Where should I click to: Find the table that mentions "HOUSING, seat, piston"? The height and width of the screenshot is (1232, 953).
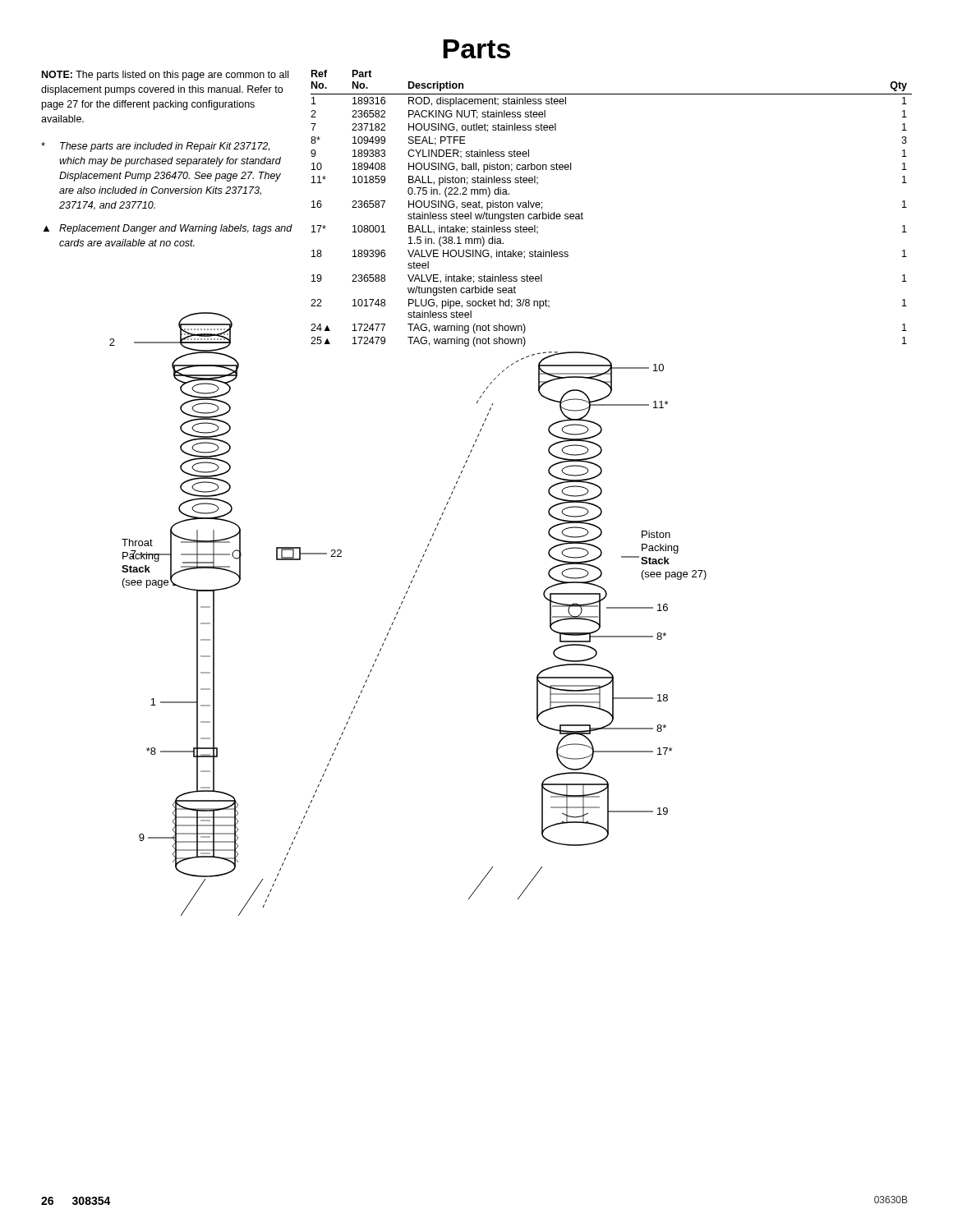click(x=611, y=207)
